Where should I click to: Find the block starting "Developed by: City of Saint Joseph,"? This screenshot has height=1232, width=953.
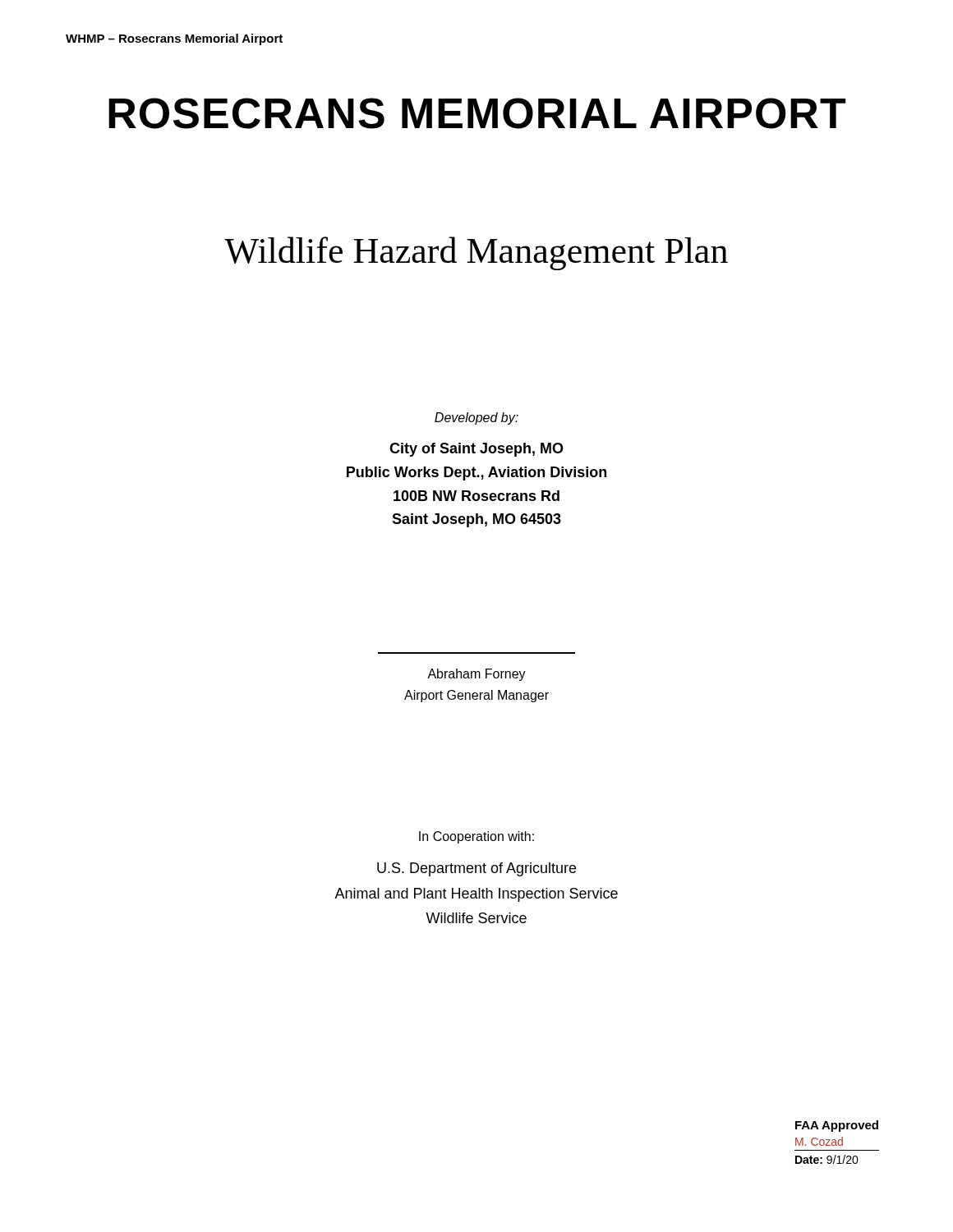click(x=476, y=471)
